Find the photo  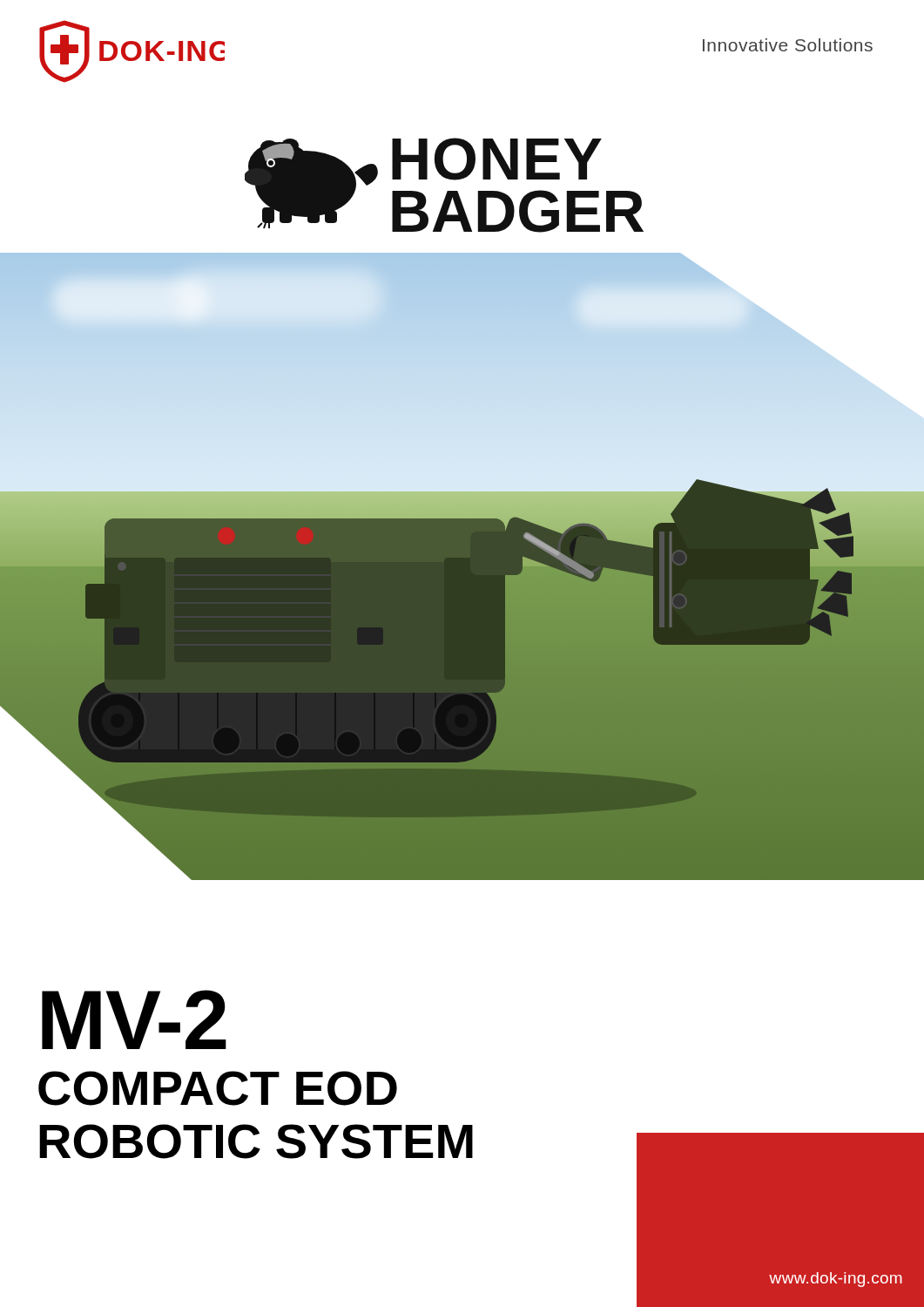click(x=462, y=566)
